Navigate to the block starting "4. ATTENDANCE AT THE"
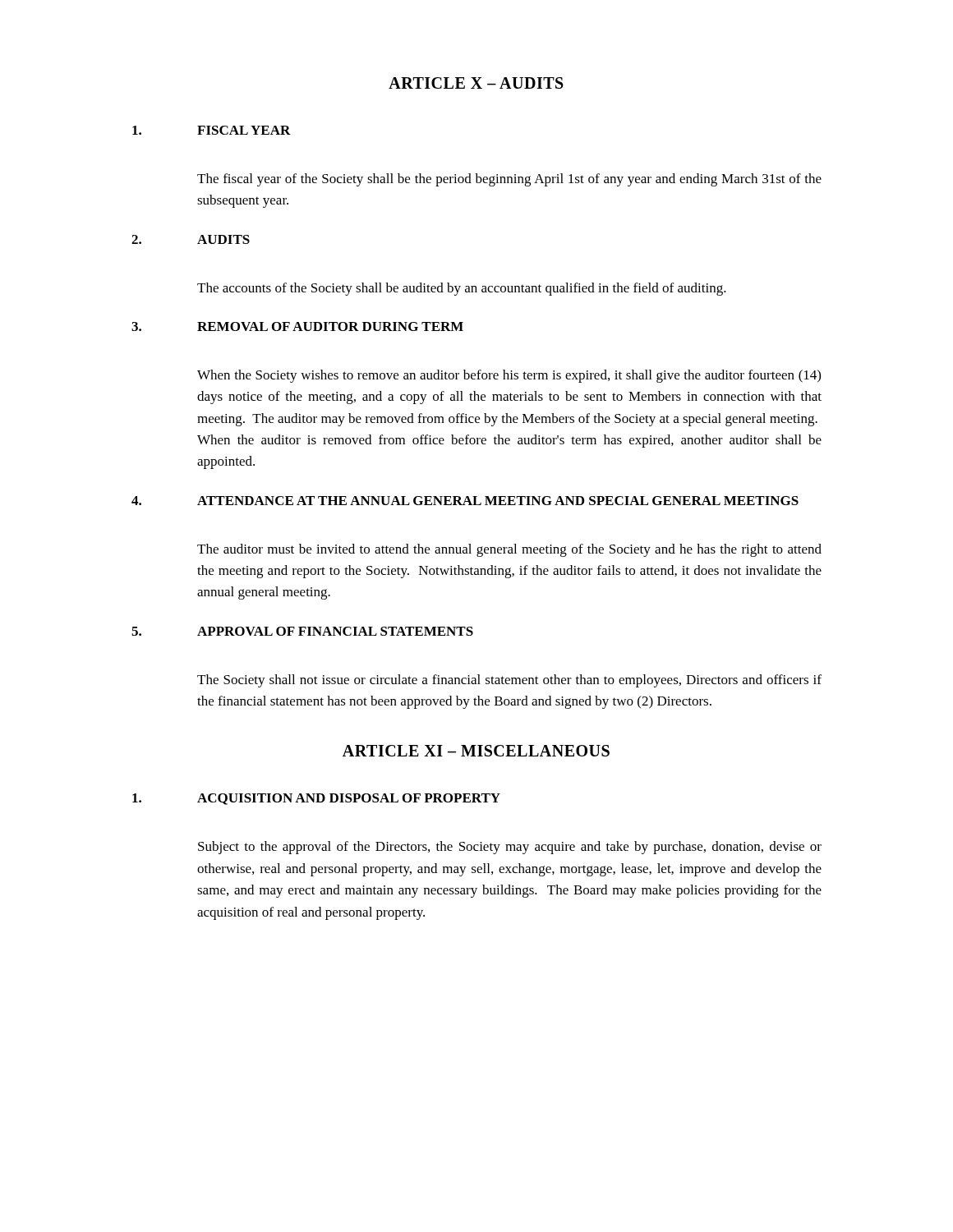The image size is (953, 1232). pos(476,506)
